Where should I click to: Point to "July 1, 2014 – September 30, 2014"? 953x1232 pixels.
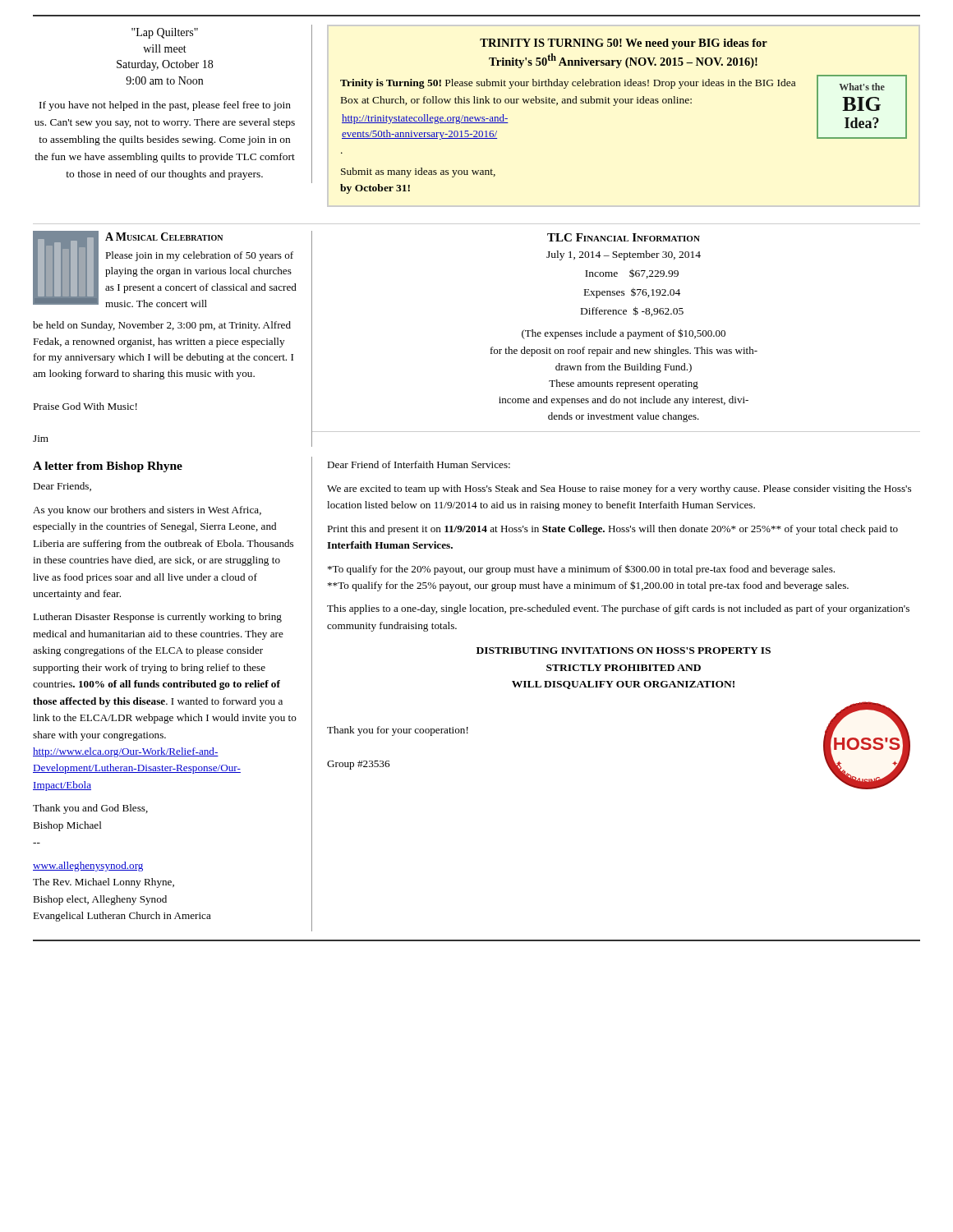click(624, 254)
